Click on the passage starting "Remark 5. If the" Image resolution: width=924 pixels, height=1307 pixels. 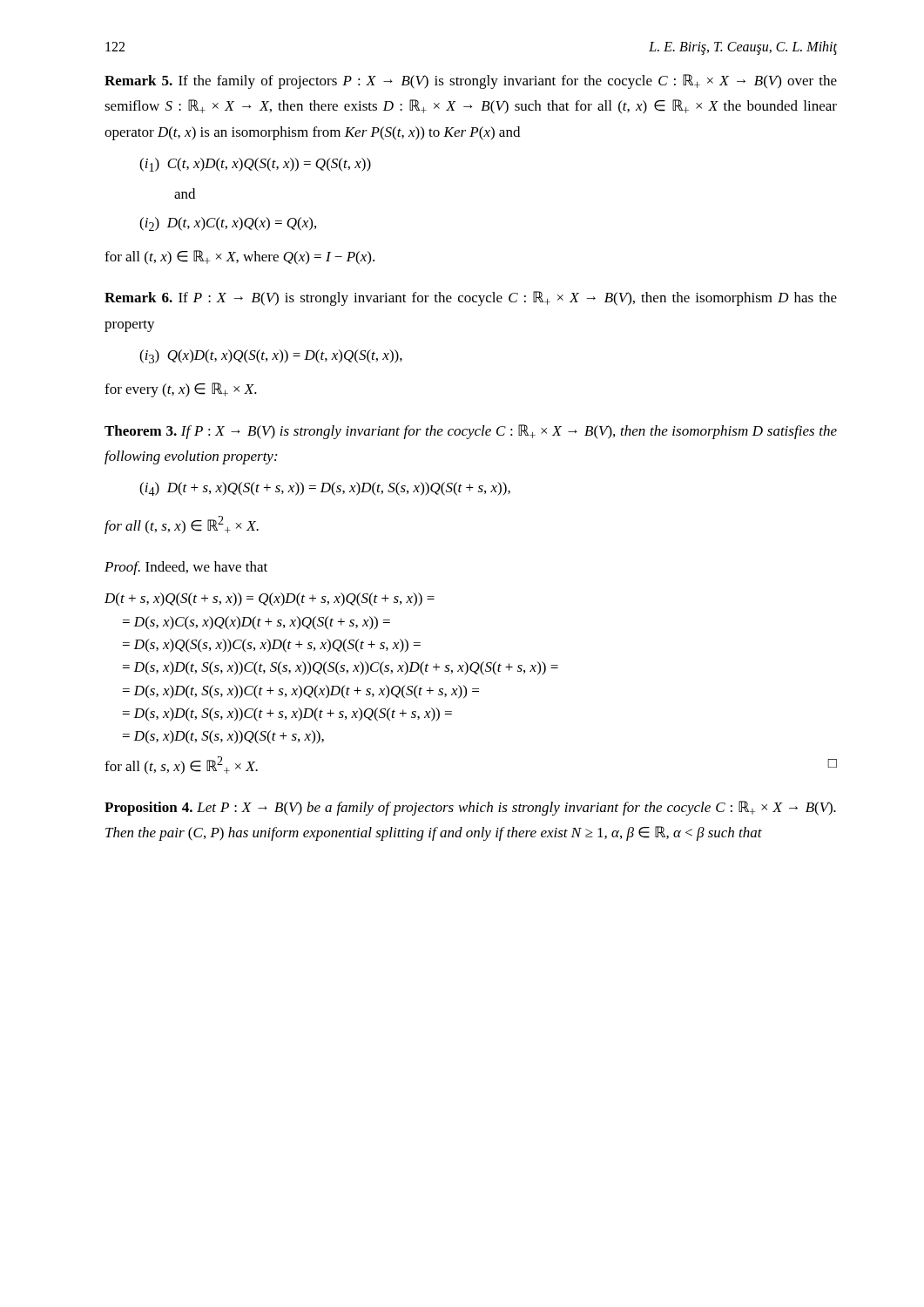[471, 107]
